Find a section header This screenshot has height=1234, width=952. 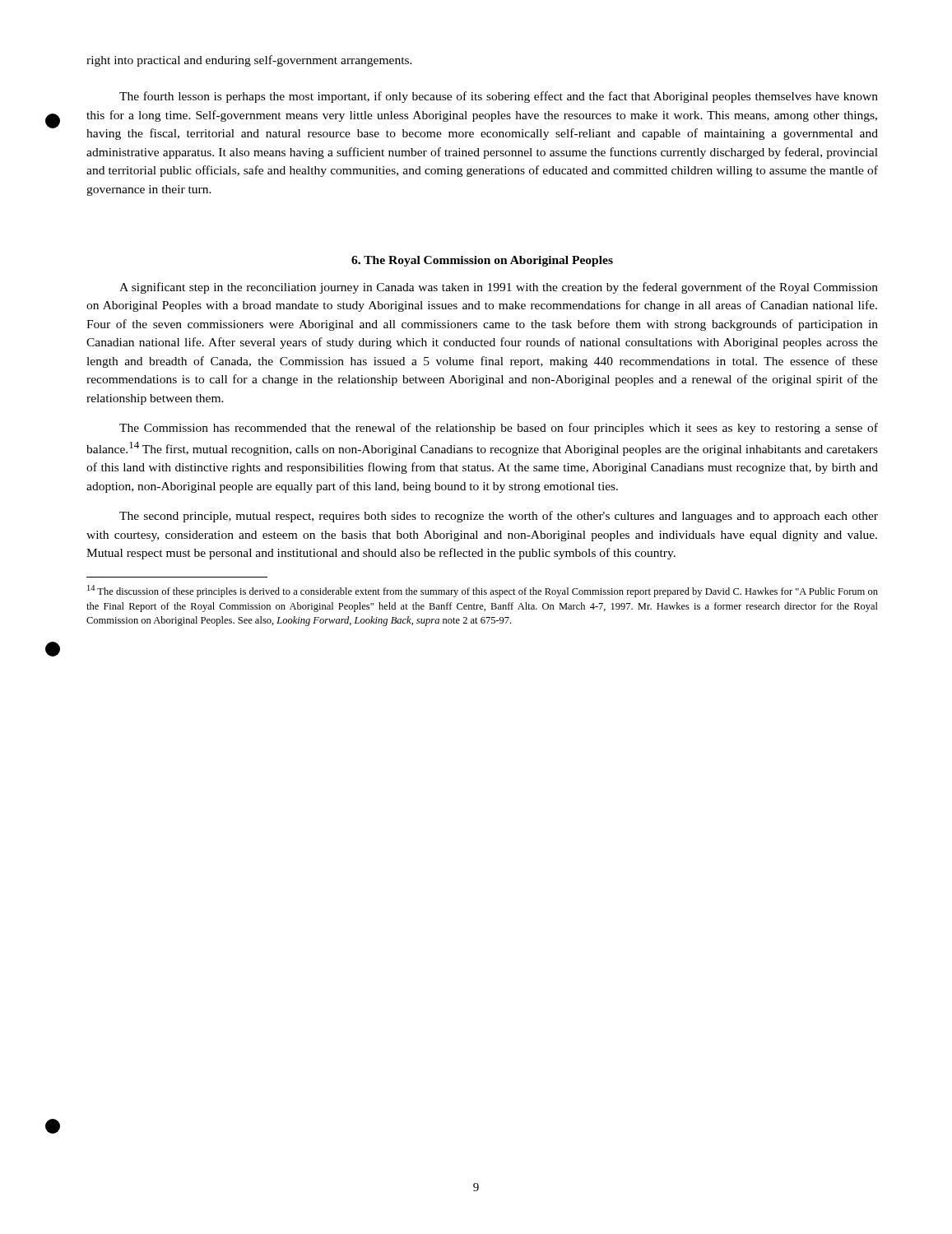coord(482,260)
